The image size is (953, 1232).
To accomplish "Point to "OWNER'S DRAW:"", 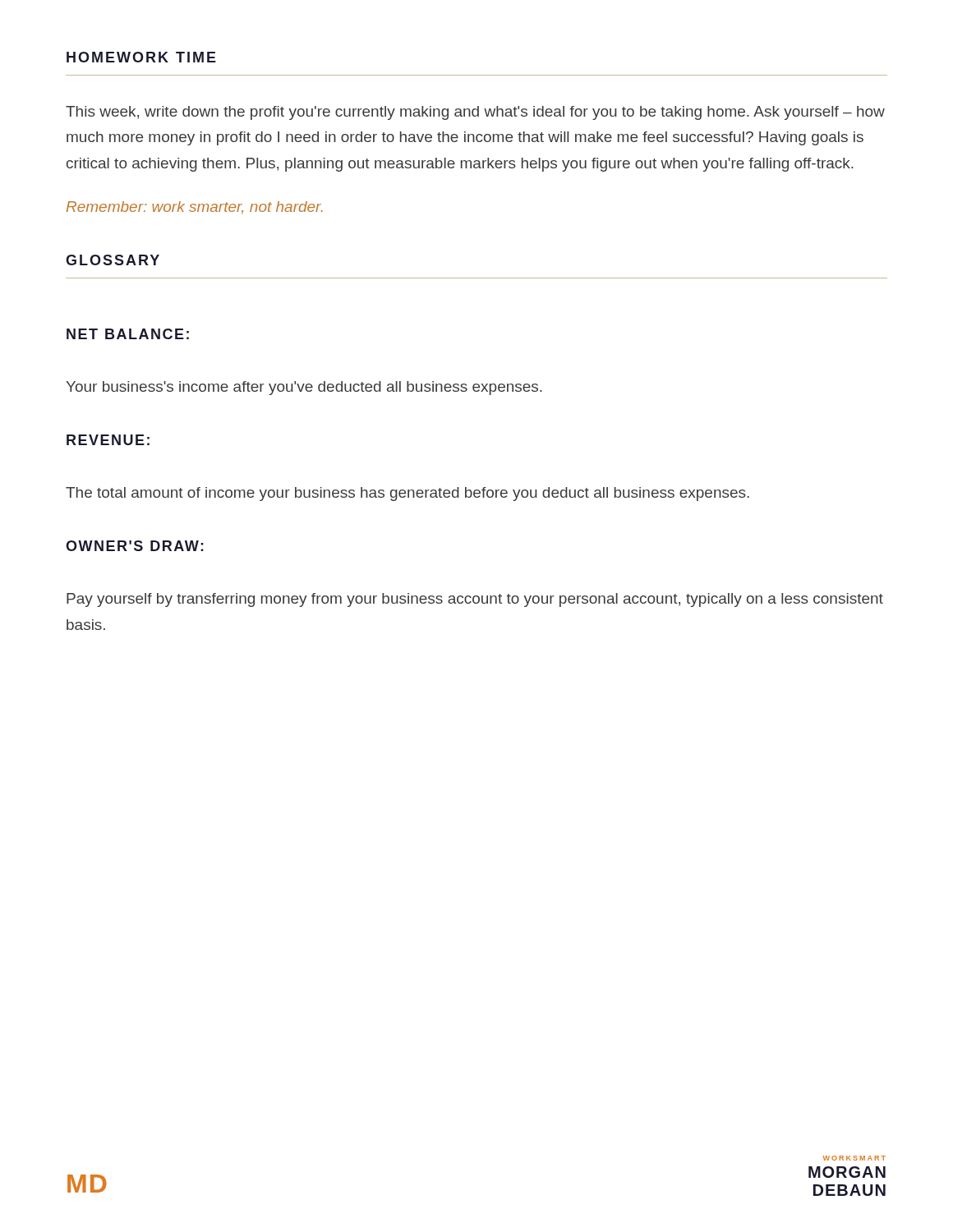I will coord(136,547).
